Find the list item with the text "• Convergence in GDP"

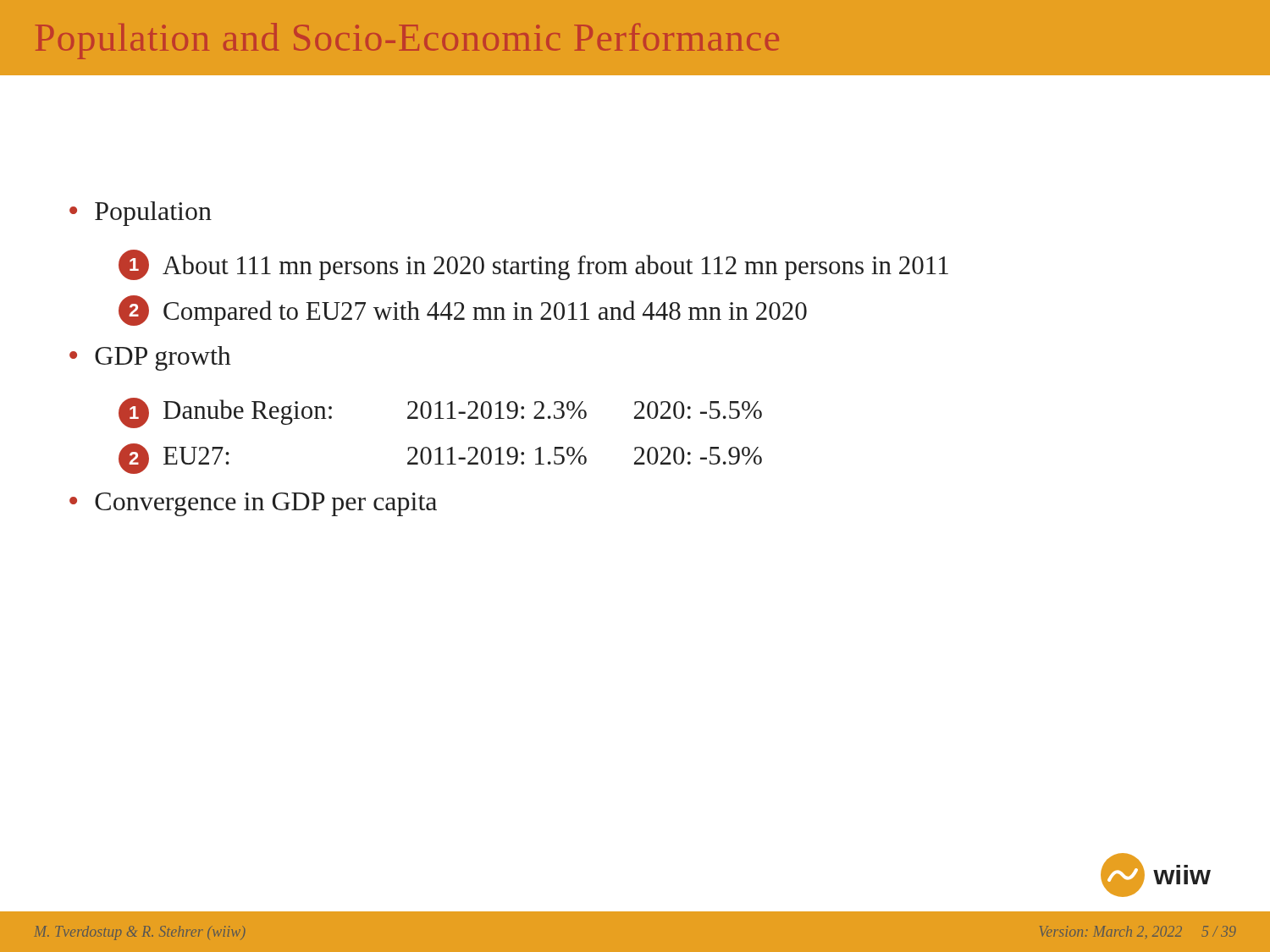(252, 502)
